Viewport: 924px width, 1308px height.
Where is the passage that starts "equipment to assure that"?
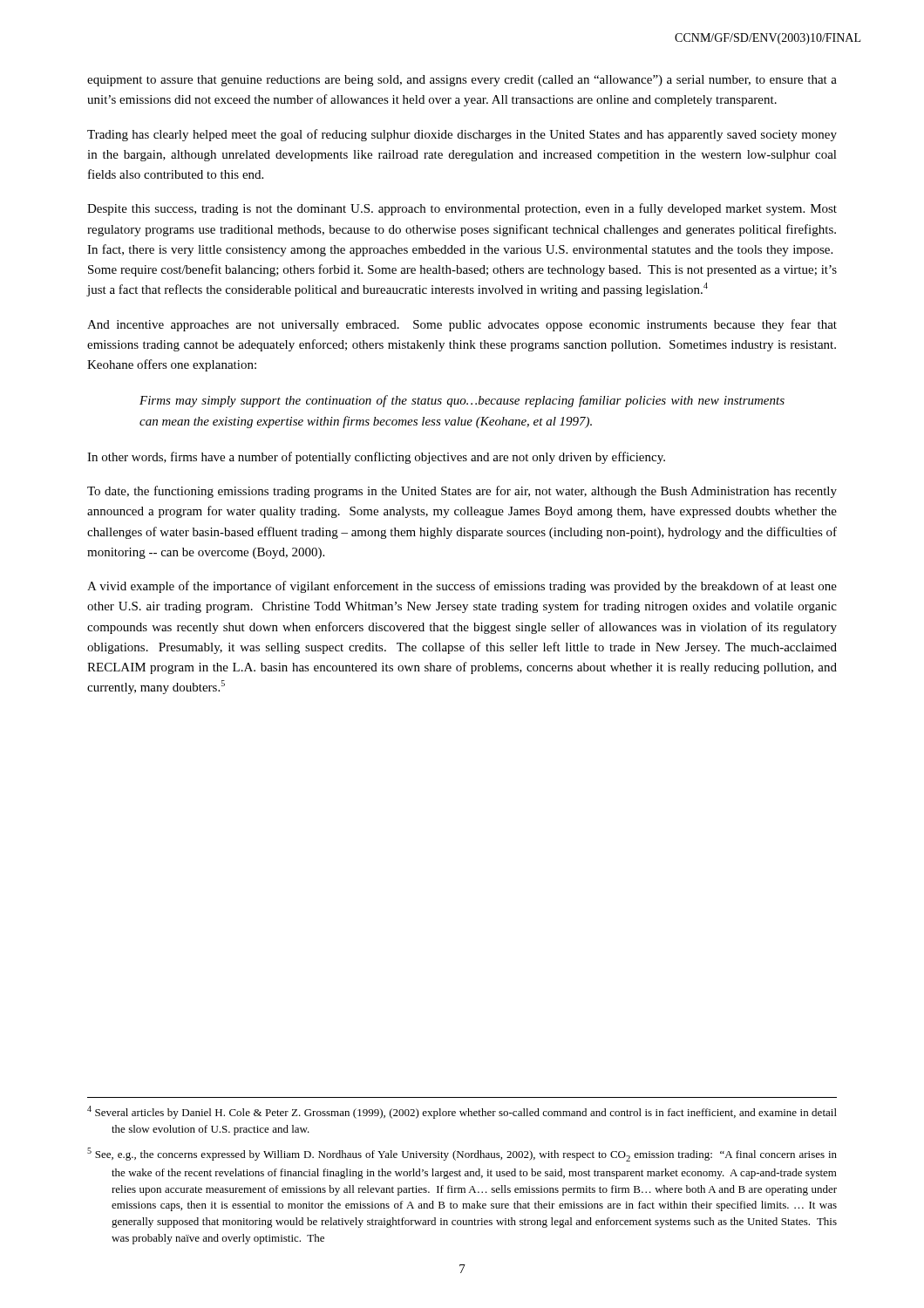(x=462, y=90)
